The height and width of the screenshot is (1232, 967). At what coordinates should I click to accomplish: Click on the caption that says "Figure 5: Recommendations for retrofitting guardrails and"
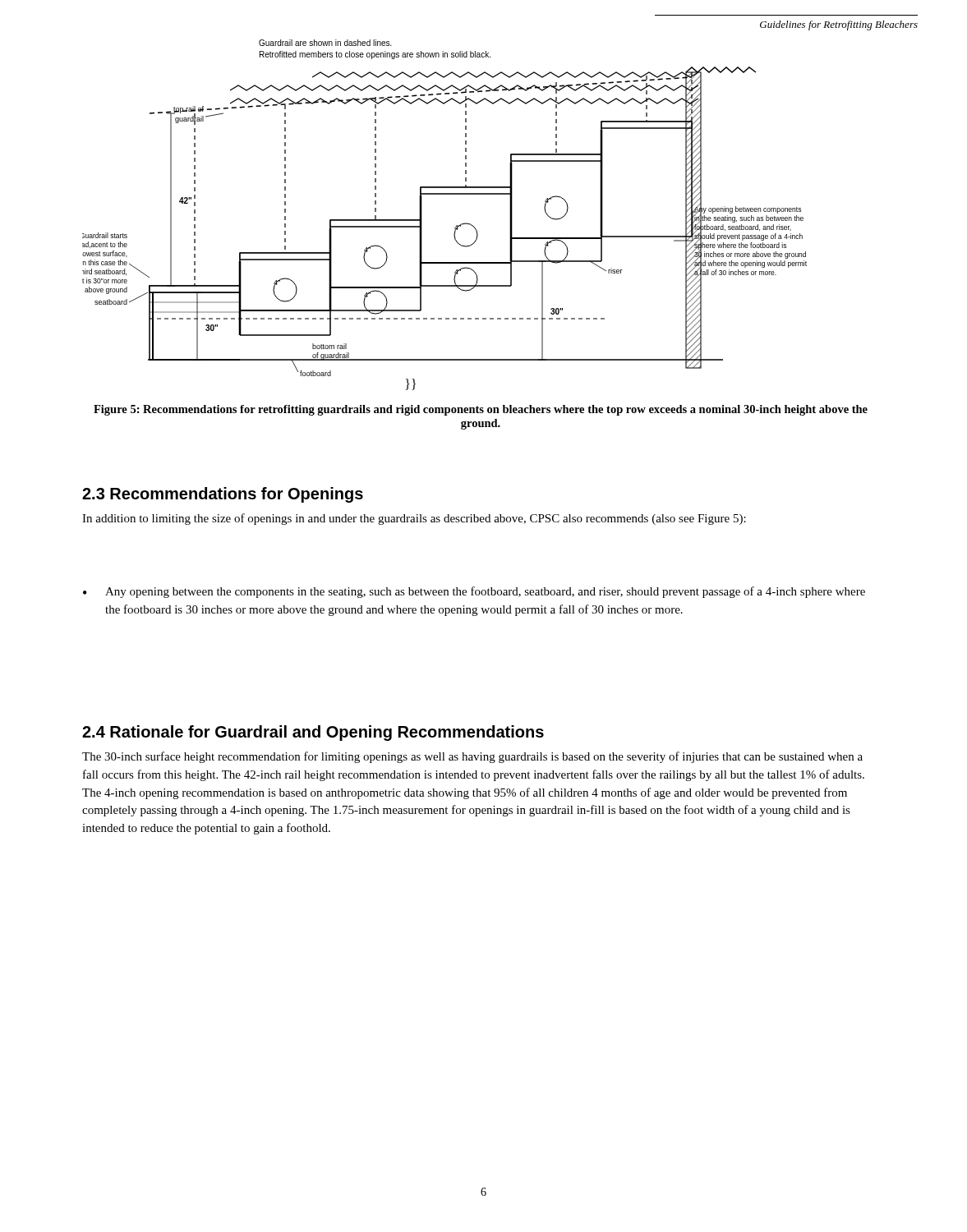click(x=481, y=416)
